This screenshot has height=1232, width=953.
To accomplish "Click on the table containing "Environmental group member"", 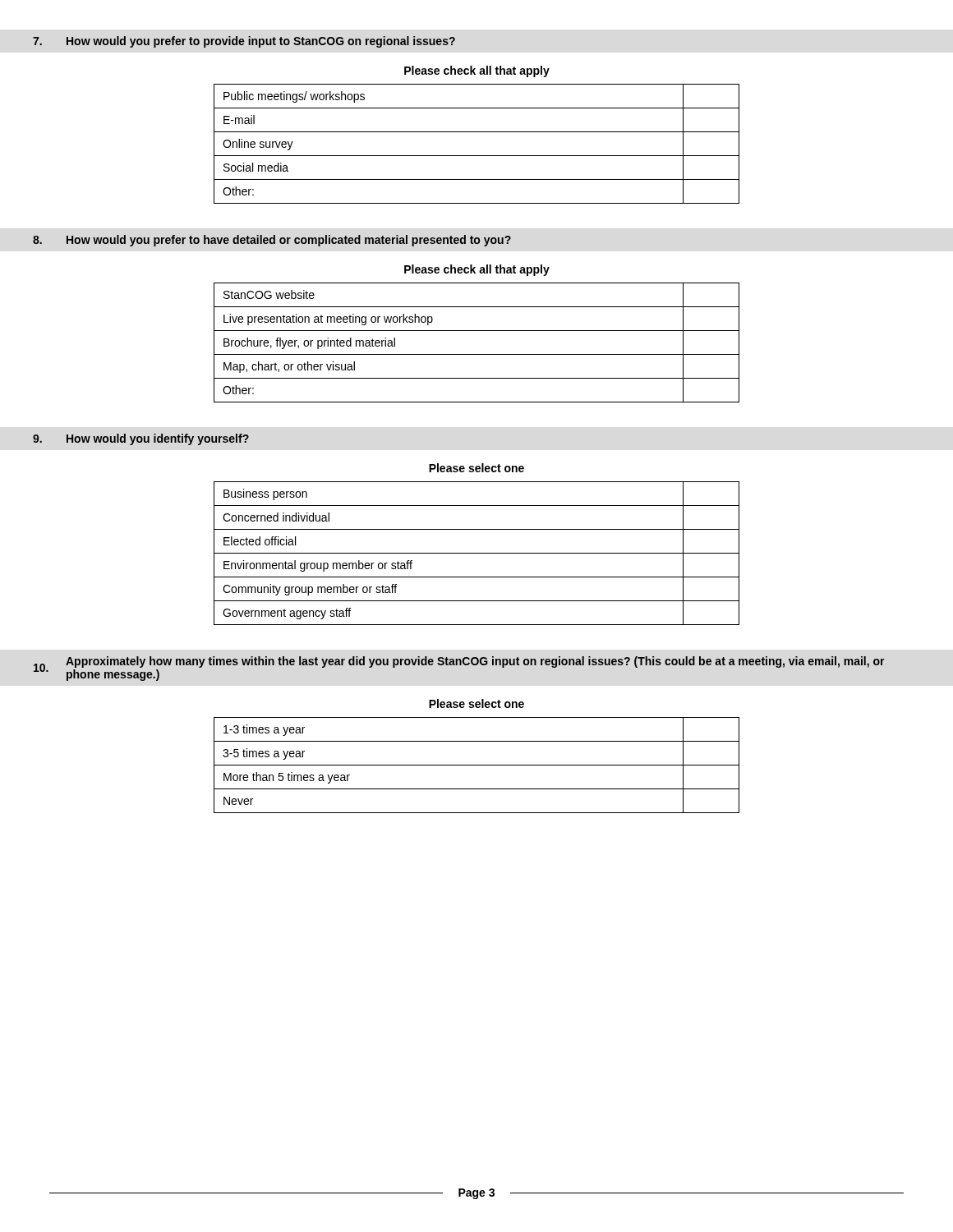I will pos(476,553).
